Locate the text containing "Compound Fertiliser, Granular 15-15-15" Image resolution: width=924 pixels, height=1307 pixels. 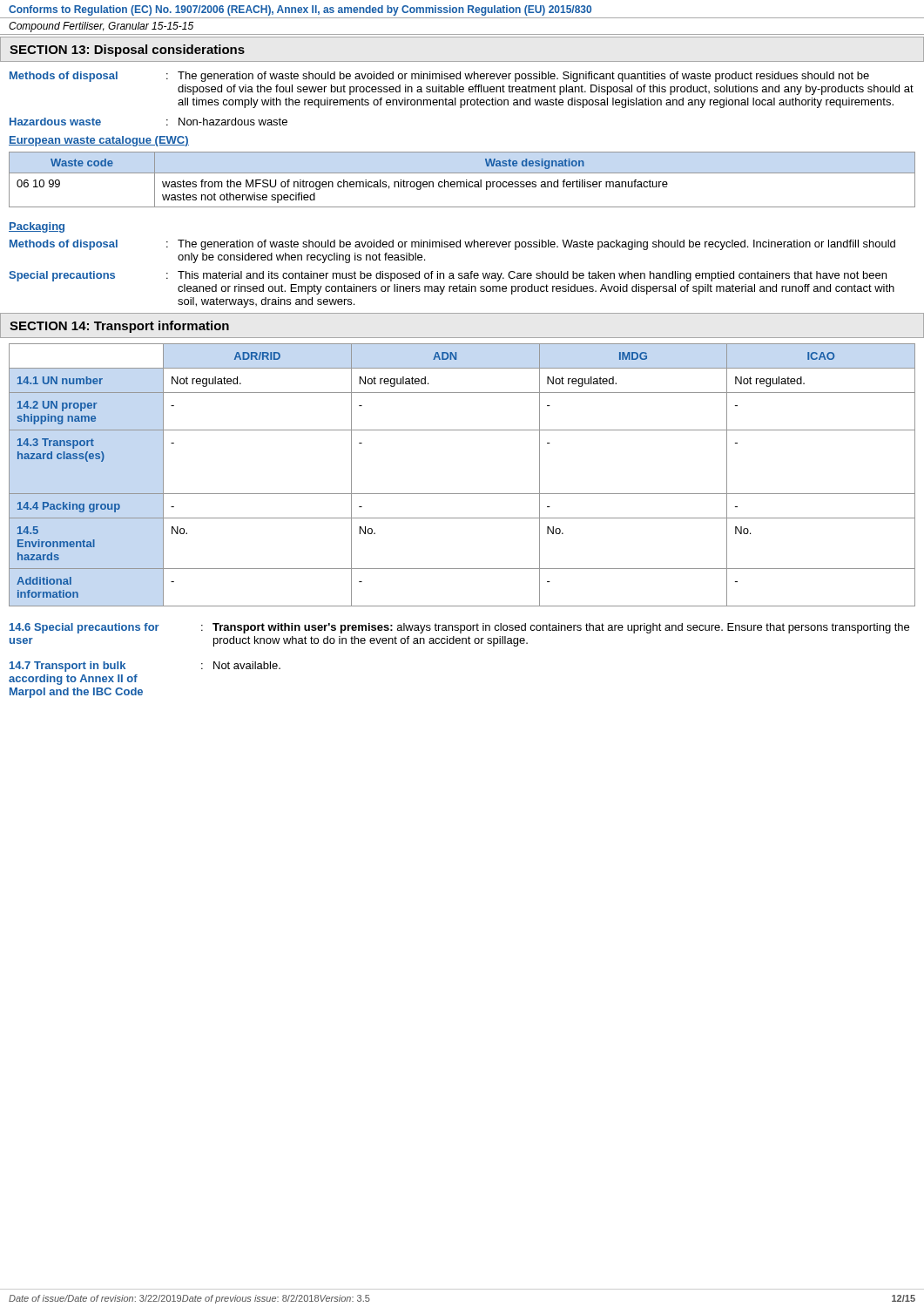point(101,26)
